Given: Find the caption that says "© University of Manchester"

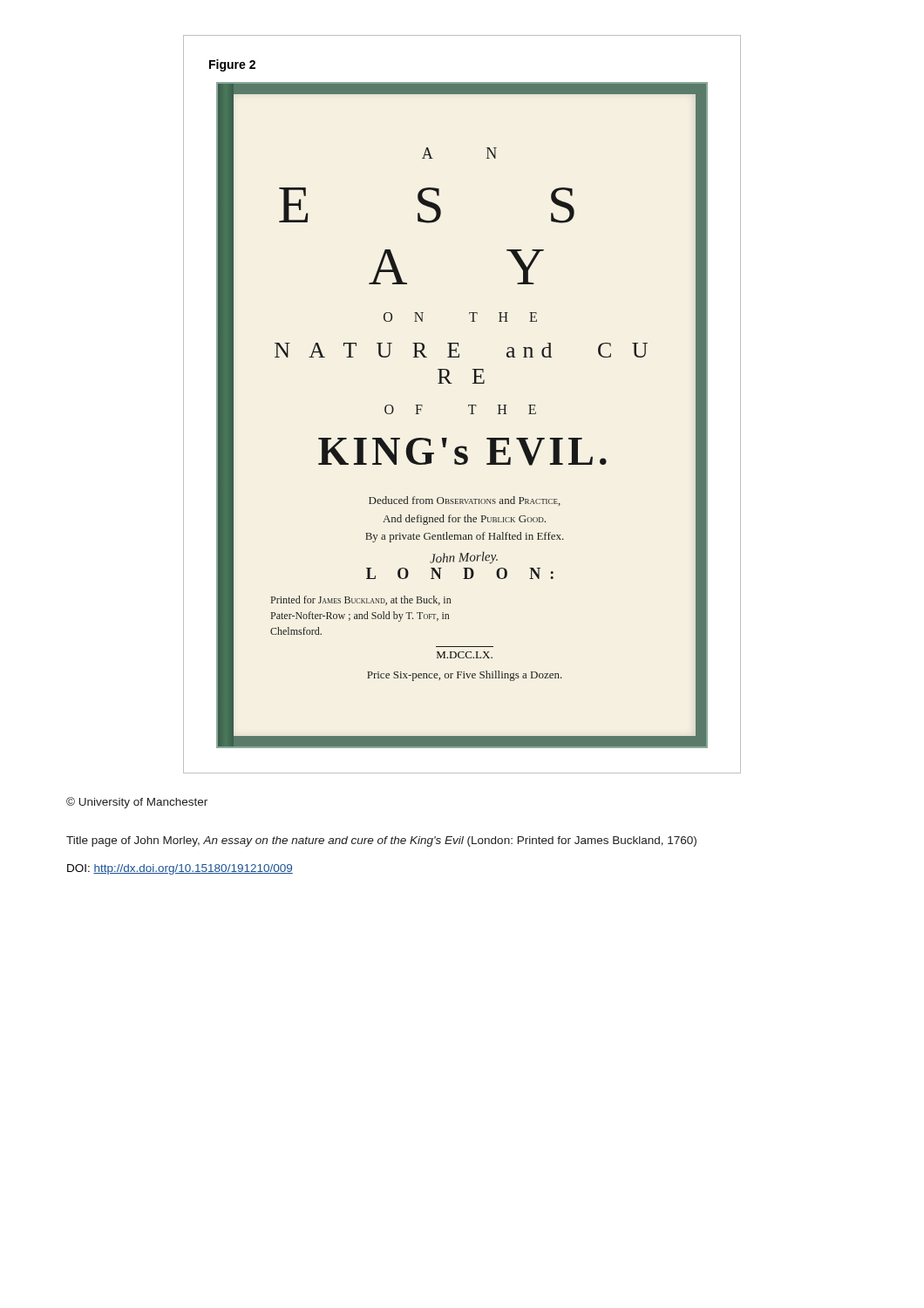Looking at the screenshot, I should [x=137, y=802].
